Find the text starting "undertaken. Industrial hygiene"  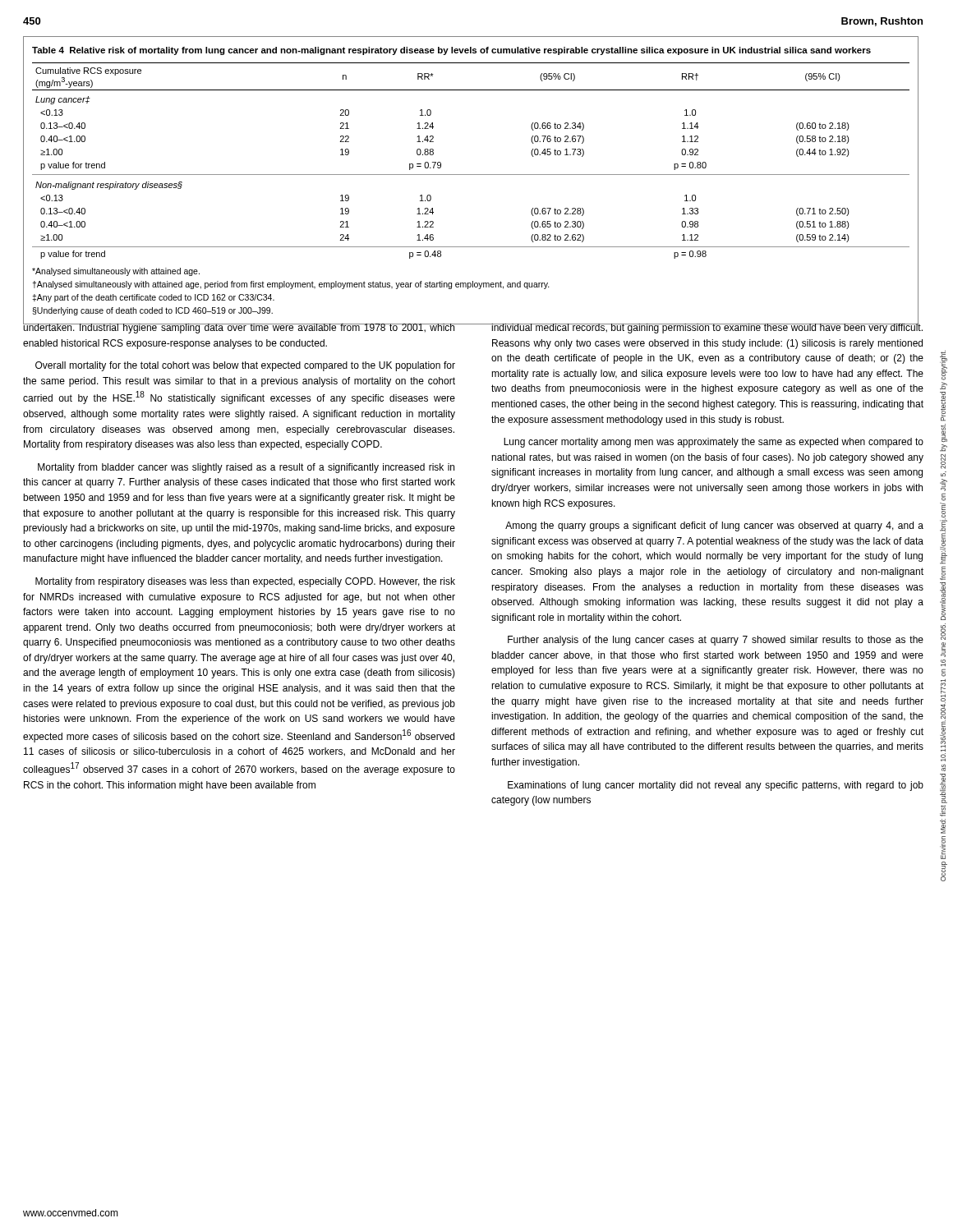239,335
